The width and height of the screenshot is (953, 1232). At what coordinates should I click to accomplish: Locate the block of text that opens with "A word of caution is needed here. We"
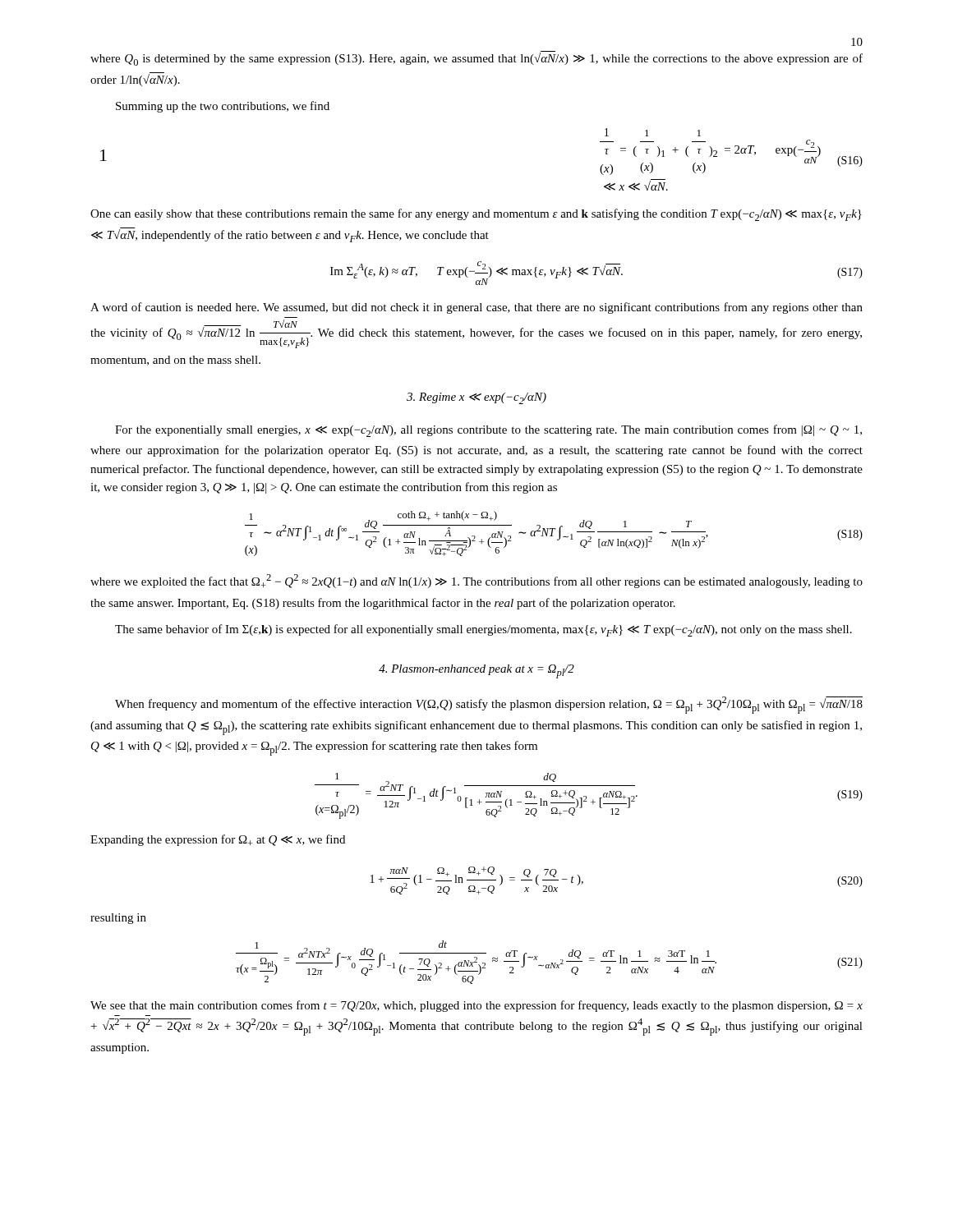(476, 333)
